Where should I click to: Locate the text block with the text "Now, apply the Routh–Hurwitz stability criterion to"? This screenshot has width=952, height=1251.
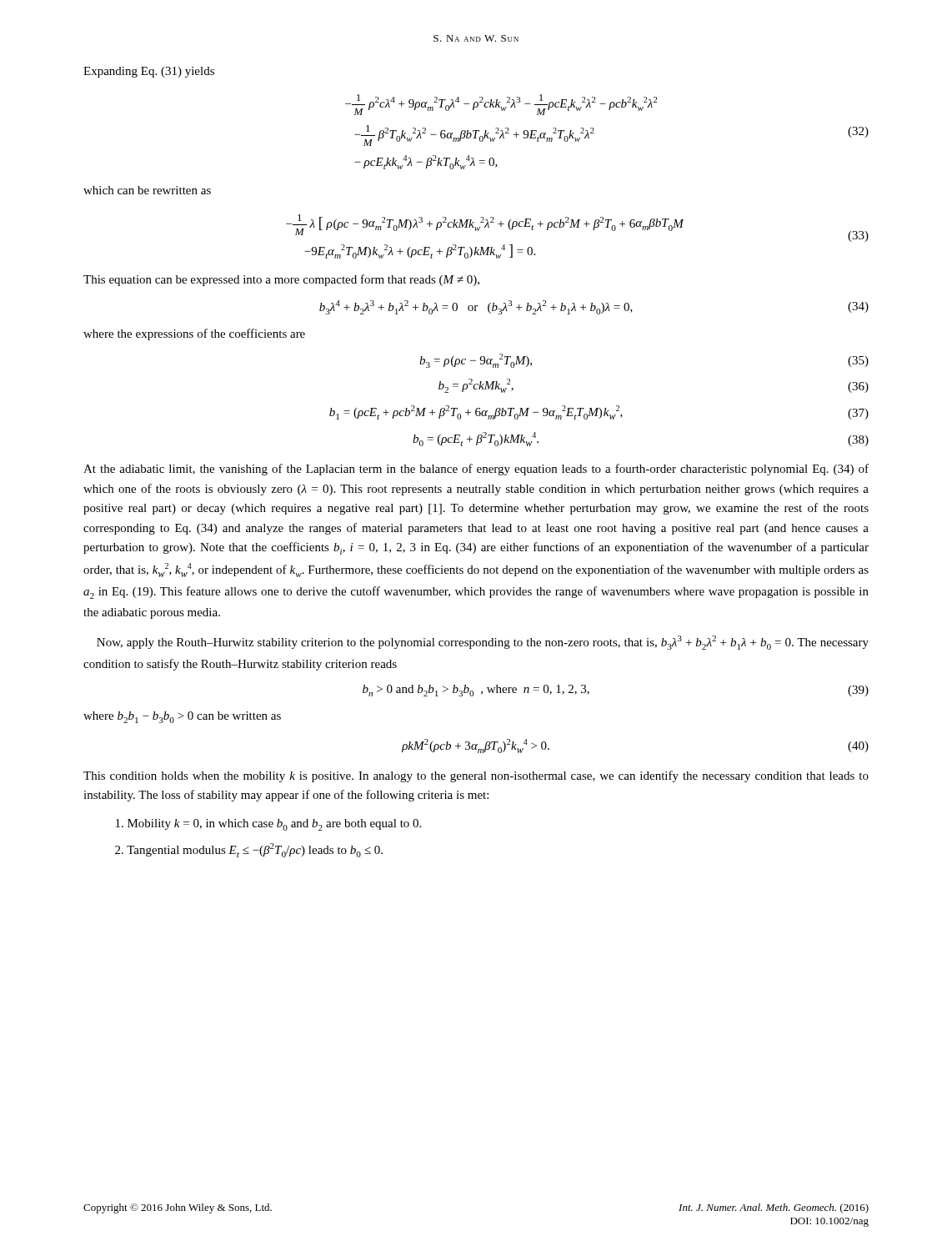pyautogui.click(x=476, y=652)
